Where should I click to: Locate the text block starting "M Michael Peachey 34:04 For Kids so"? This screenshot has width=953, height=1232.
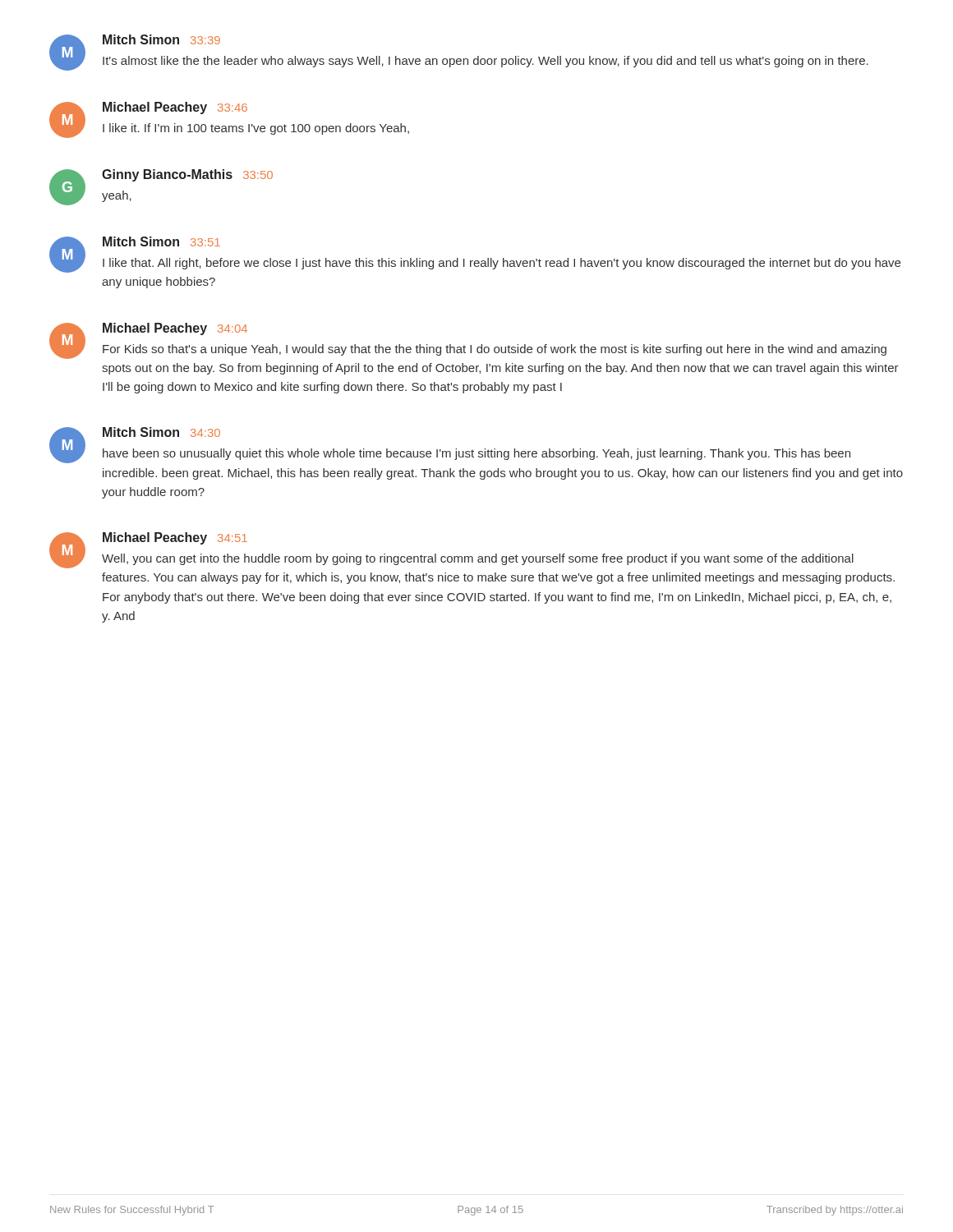click(476, 358)
